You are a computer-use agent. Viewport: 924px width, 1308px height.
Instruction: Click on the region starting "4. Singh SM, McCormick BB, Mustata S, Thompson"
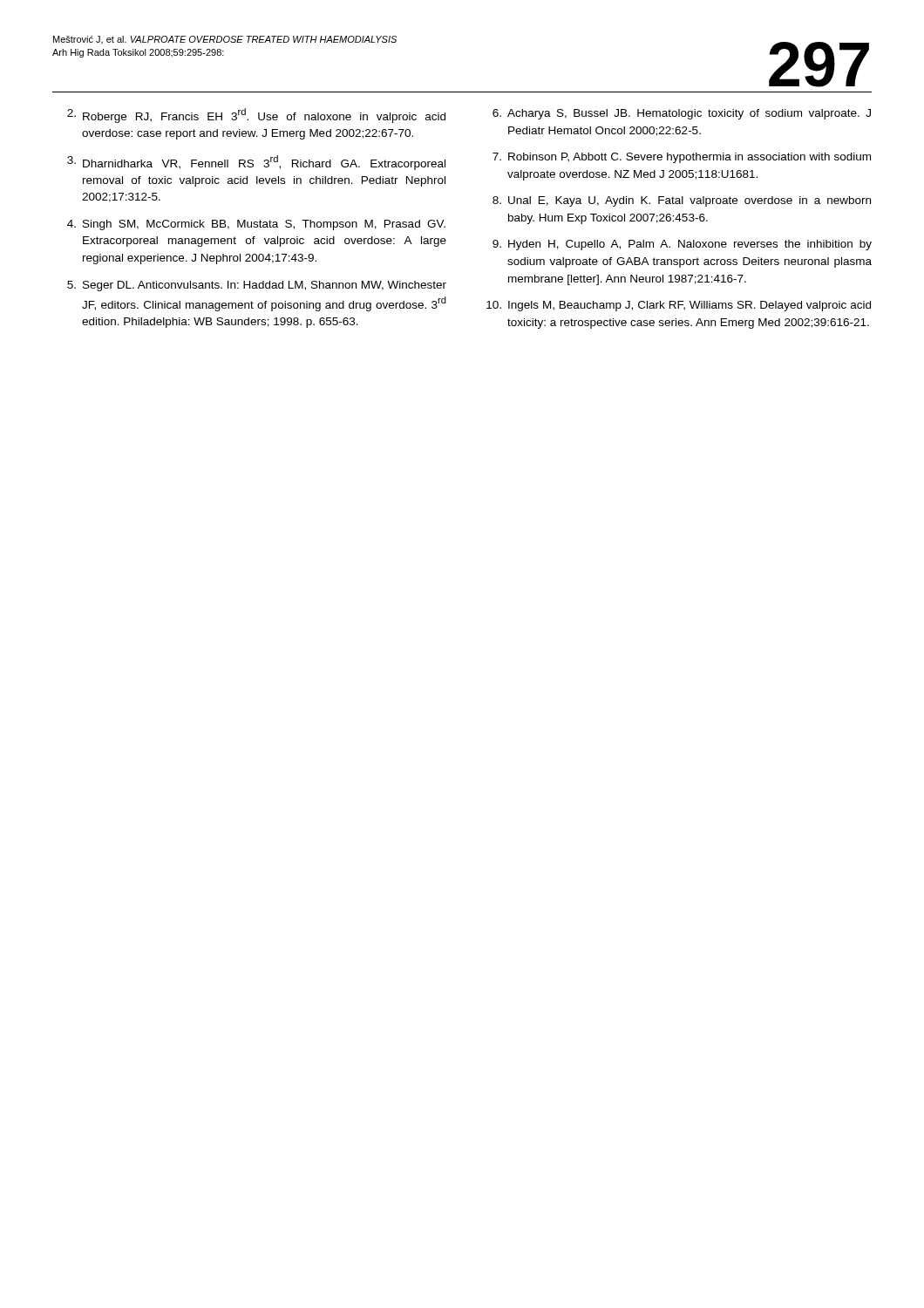[249, 241]
